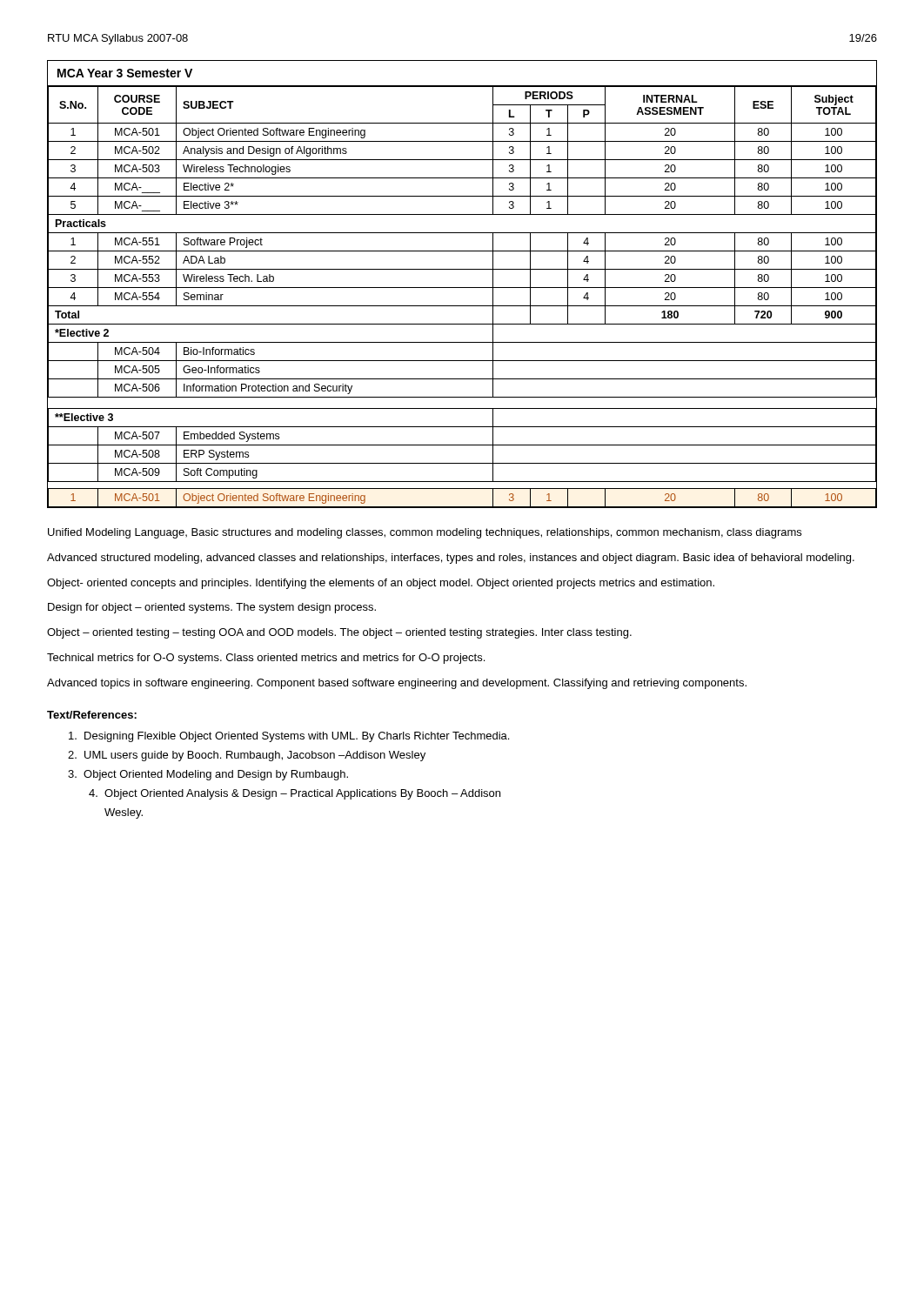Navigate to the block starting "Design for object – oriented systems. The system"

pos(212,607)
